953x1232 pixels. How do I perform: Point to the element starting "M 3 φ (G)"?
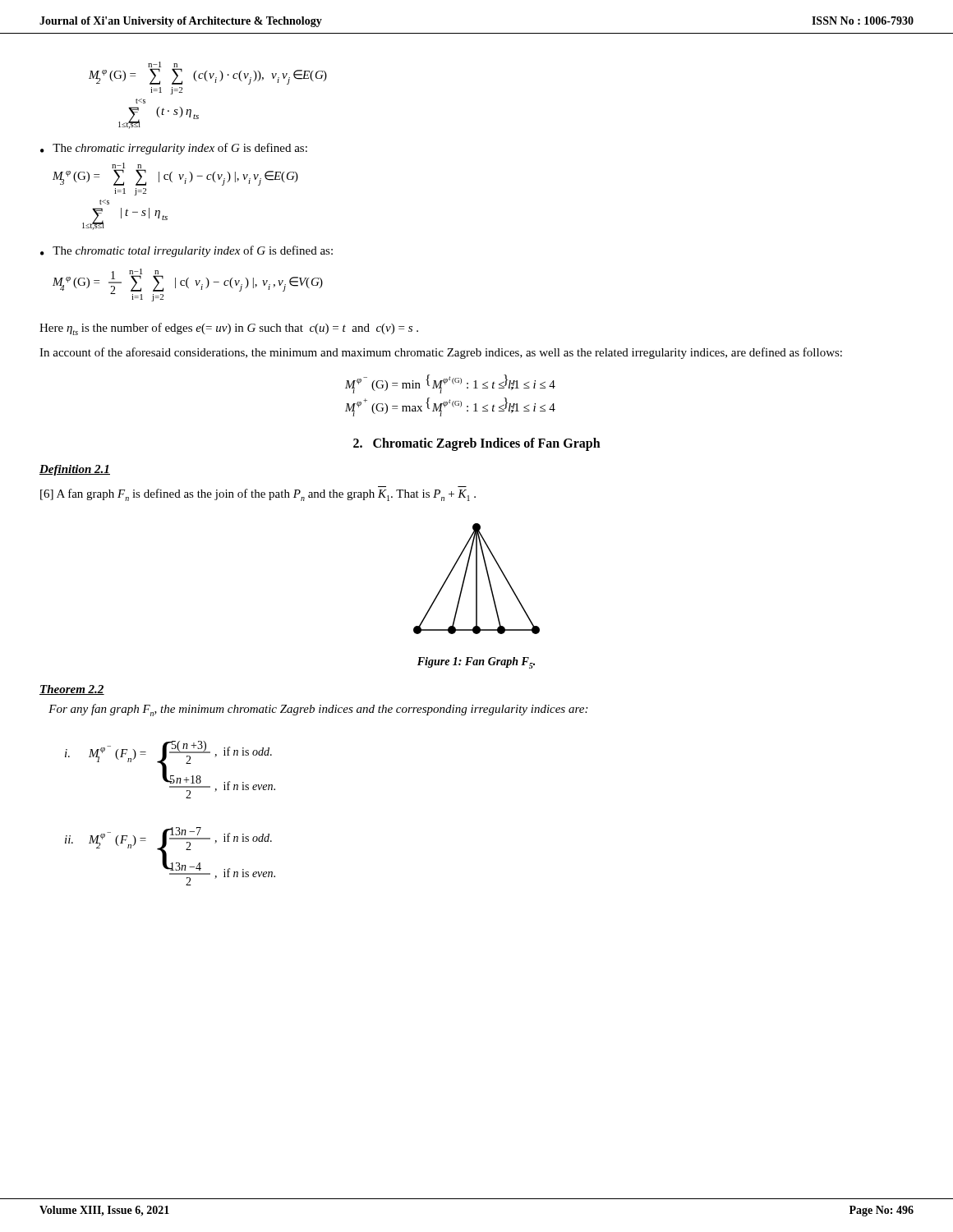(x=175, y=174)
